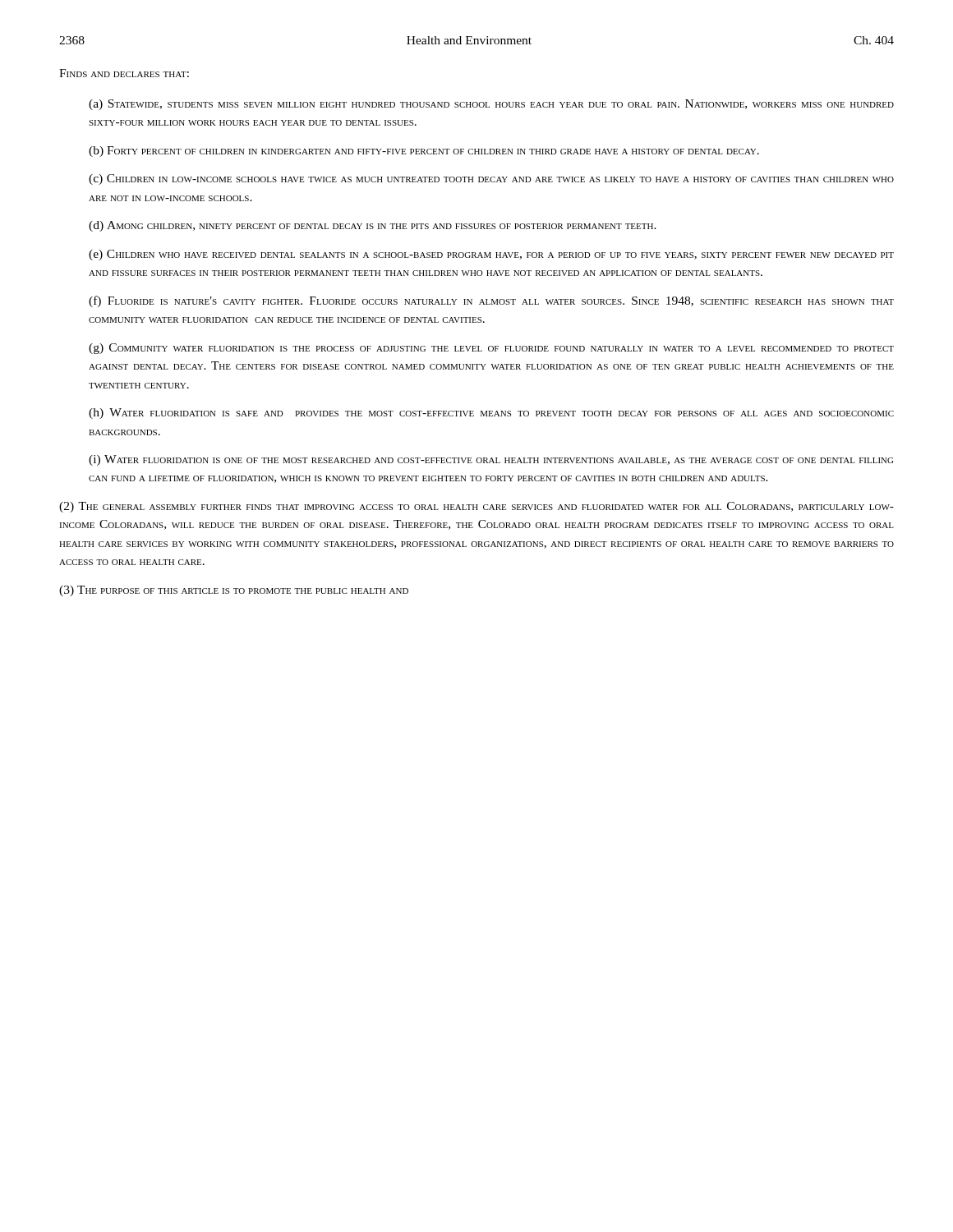Screen dimensions: 1232x953
Task: Point to "Finds and declares that:"
Action: pos(124,73)
